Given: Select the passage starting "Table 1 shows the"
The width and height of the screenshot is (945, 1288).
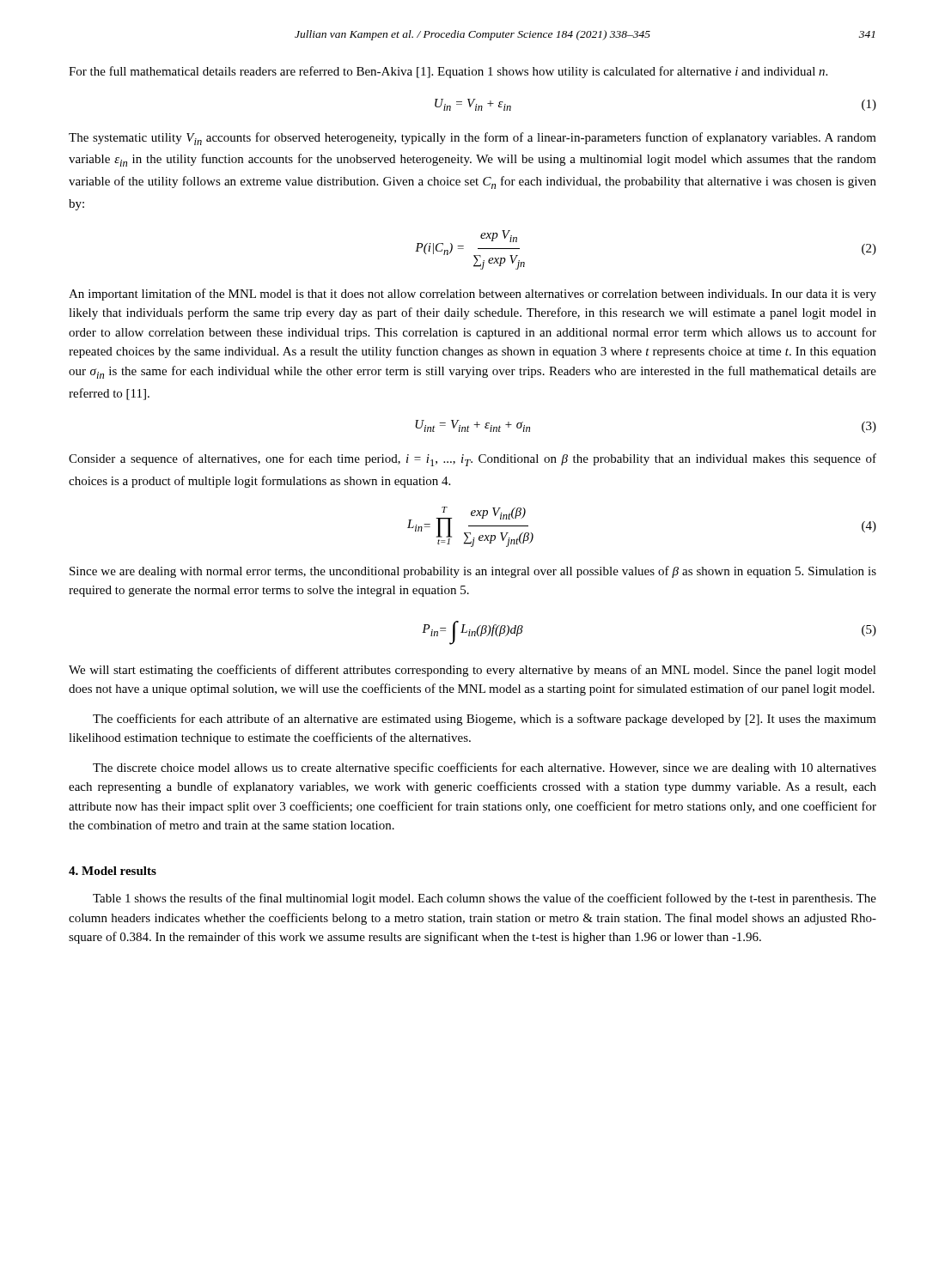Looking at the screenshot, I should click(472, 918).
